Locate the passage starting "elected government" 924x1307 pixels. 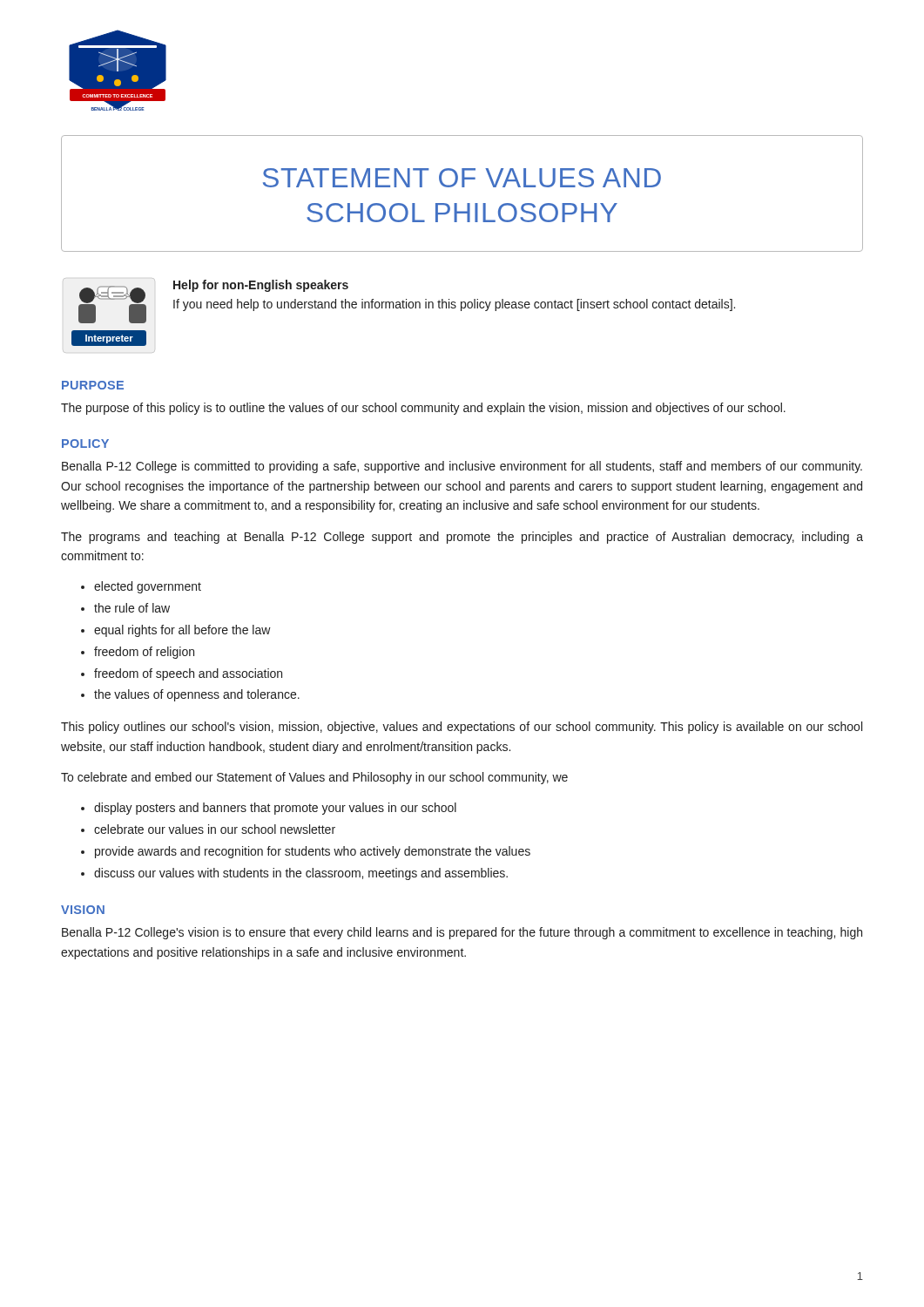coord(148,587)
